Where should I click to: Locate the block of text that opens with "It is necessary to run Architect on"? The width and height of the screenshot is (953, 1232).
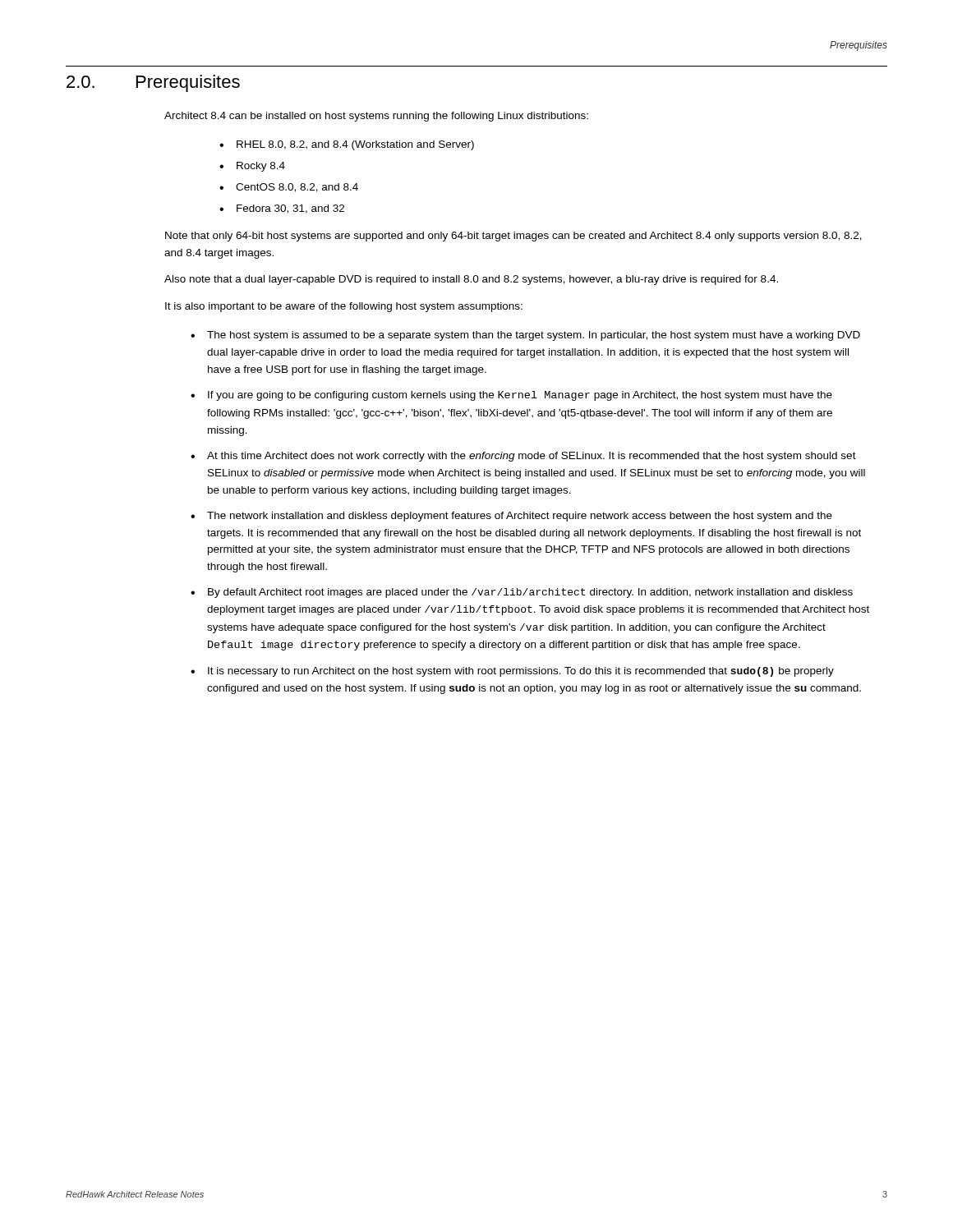pyautogui.click(x=534, y=679)
